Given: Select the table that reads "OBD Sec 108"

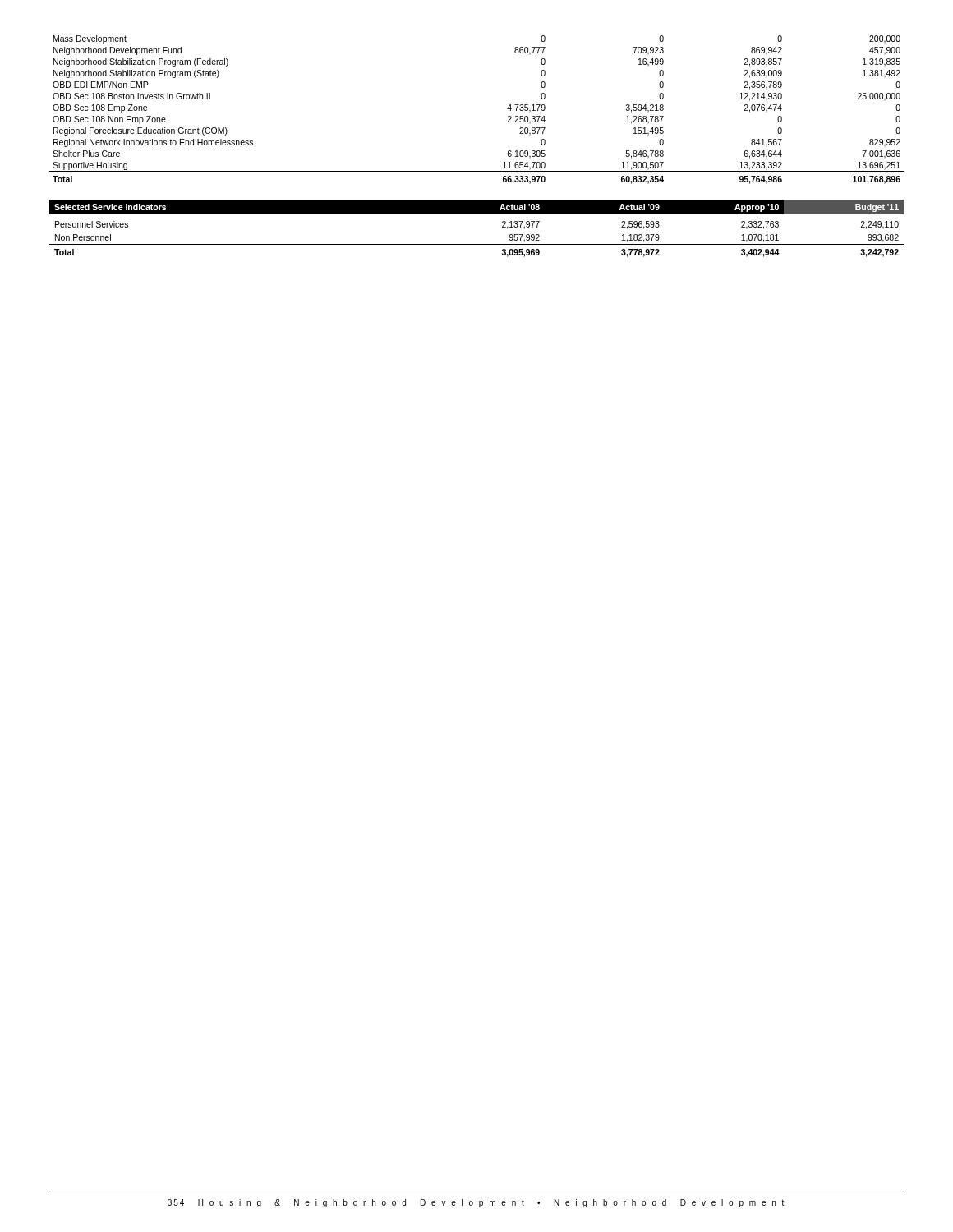Looking at the screenshot, I should [x=476, y=109].
